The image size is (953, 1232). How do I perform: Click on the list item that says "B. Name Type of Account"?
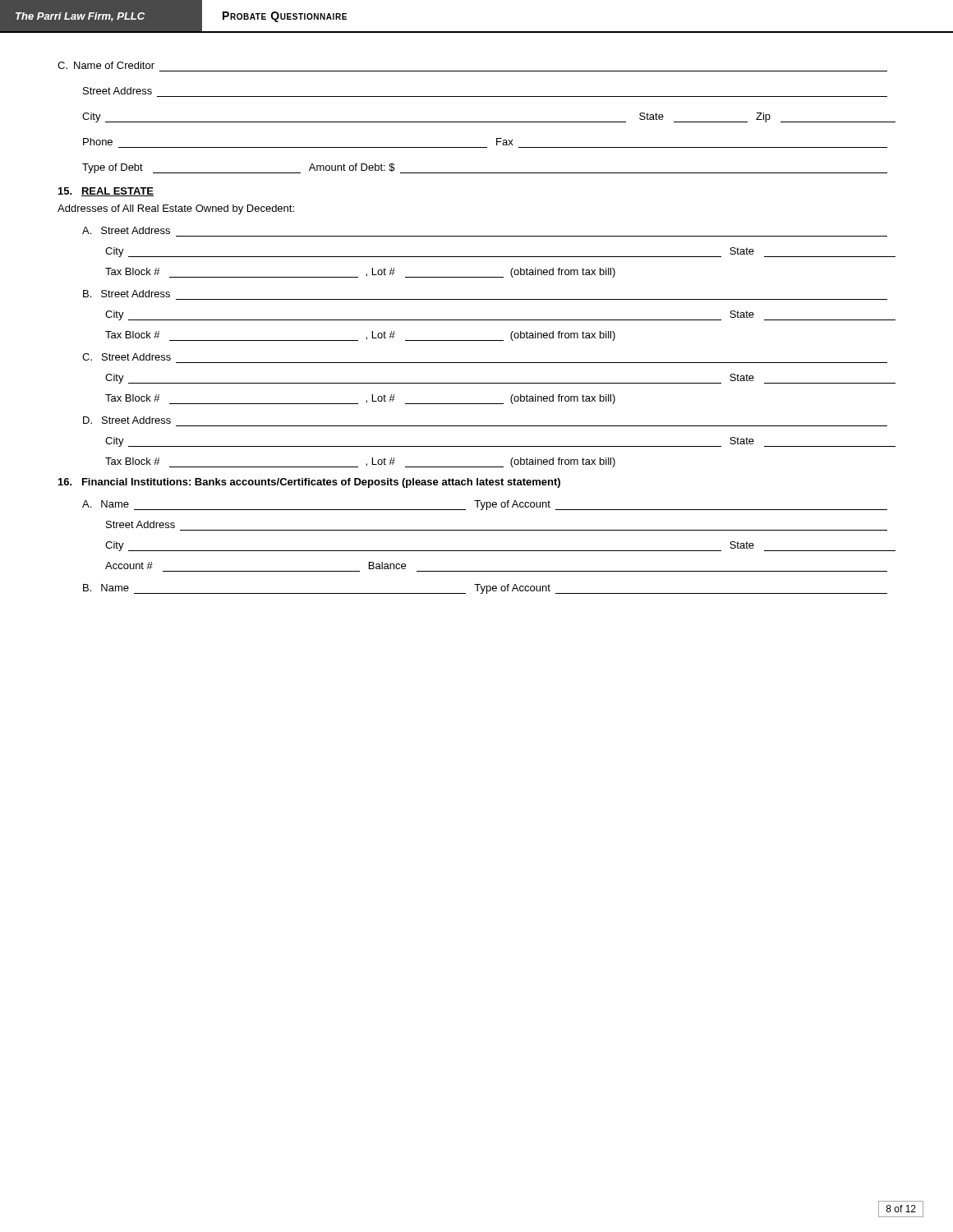[x=489, y=587]
